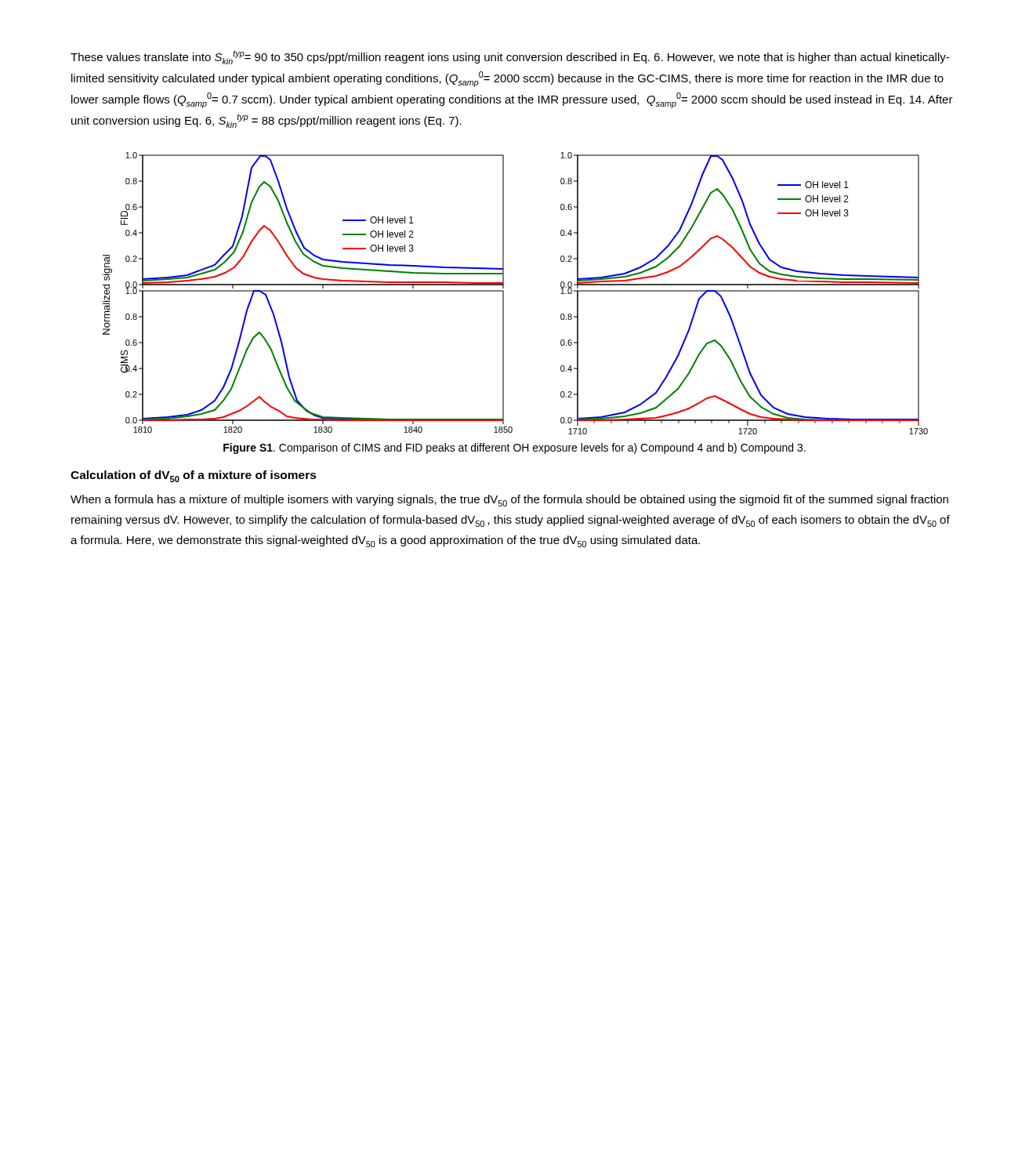Click a section header
This screenshot has width=1029, height=1176.
tap(194, 476)
